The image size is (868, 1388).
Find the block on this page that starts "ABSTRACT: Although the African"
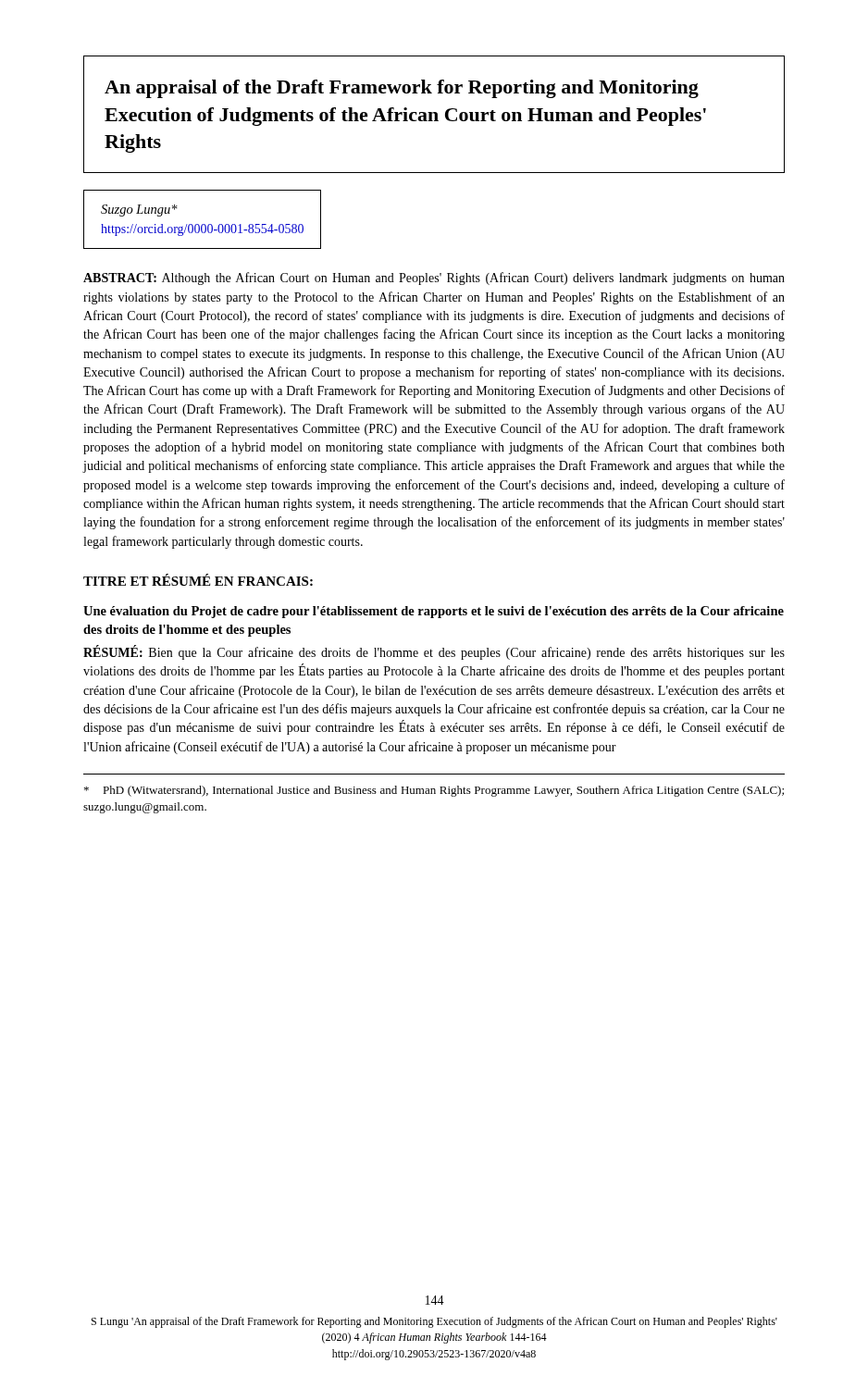tap(434, 410)
